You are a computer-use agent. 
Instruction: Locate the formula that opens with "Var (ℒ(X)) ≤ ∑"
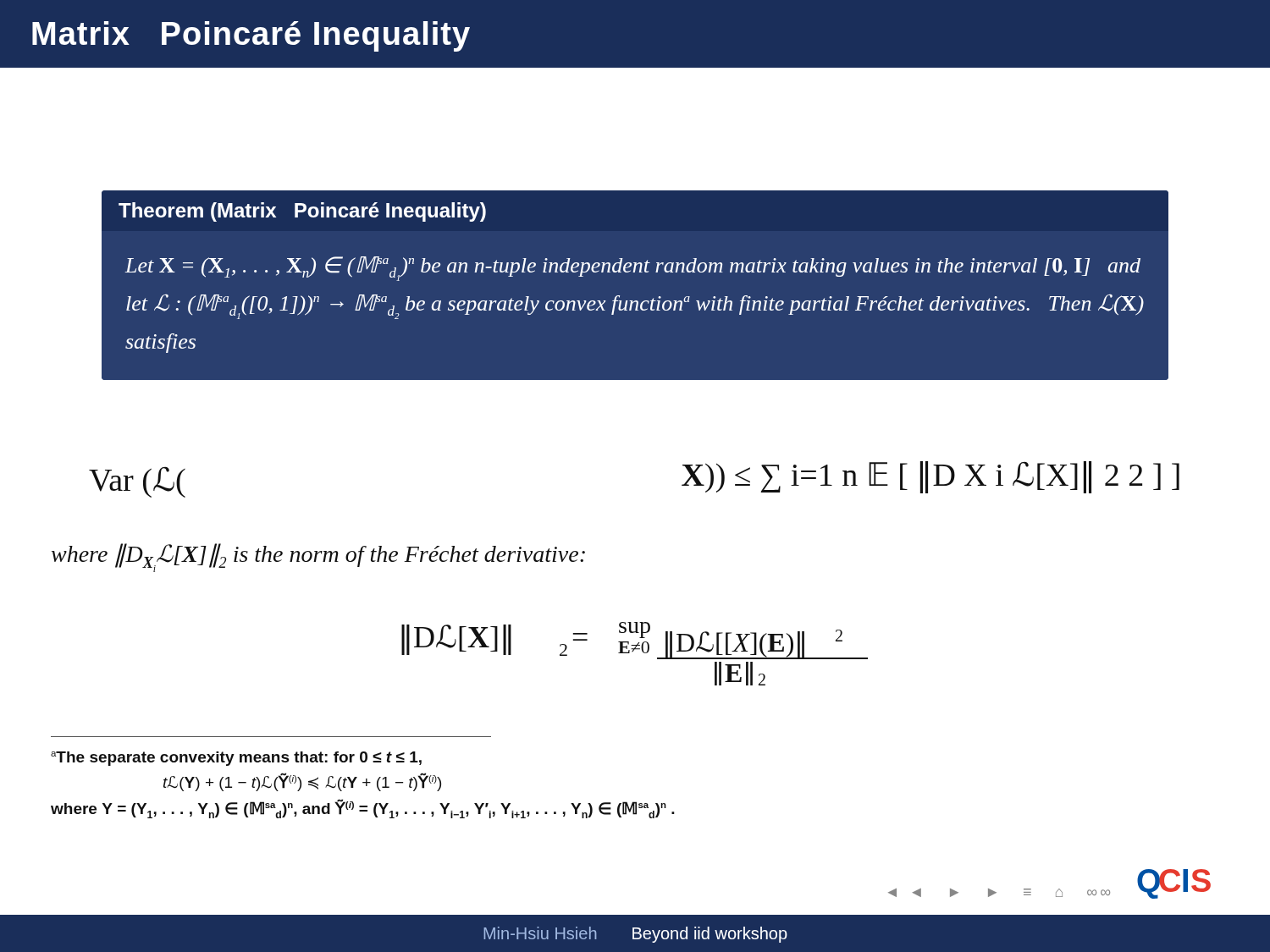click(146, 479)
